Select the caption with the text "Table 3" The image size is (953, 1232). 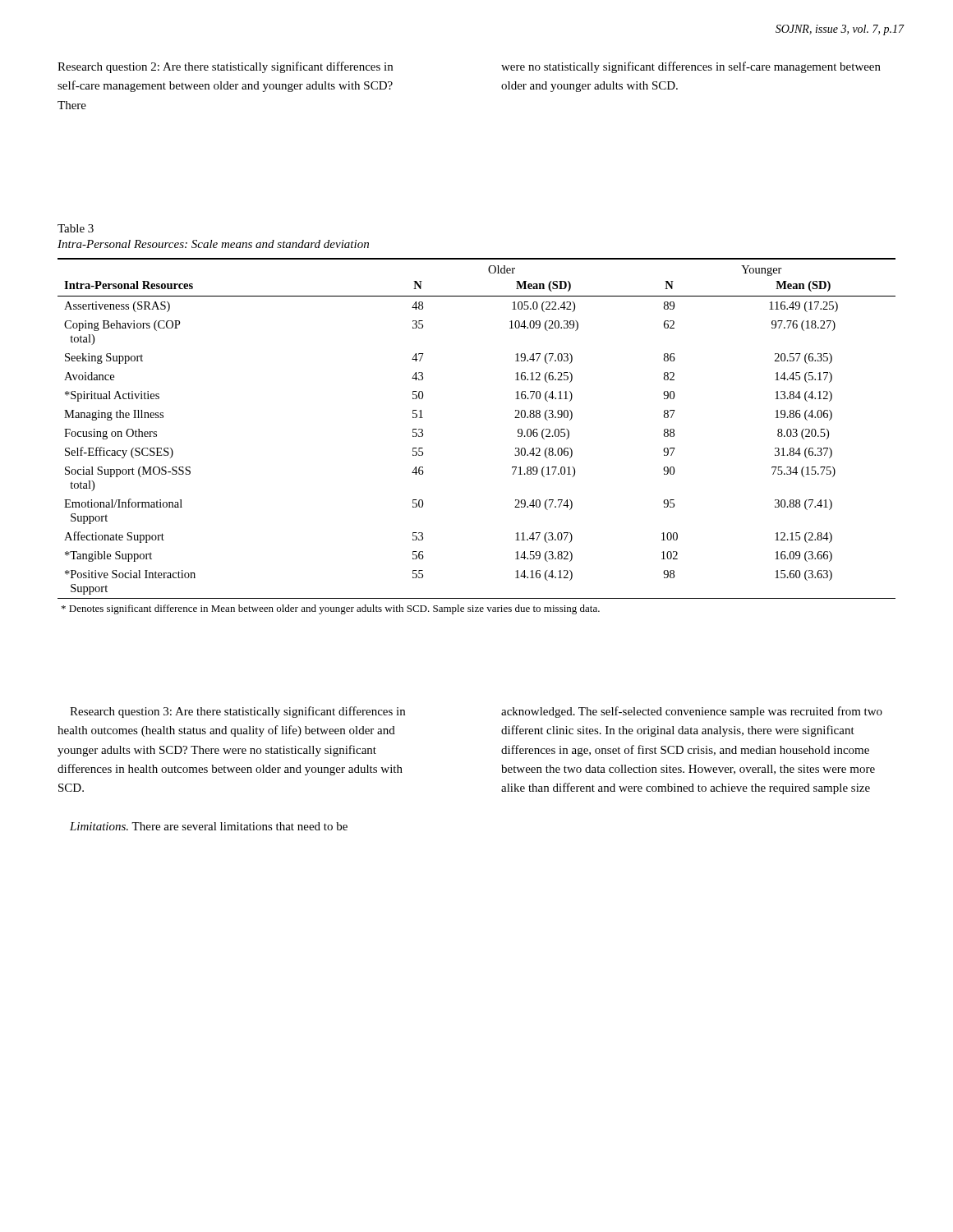(76, 228)
